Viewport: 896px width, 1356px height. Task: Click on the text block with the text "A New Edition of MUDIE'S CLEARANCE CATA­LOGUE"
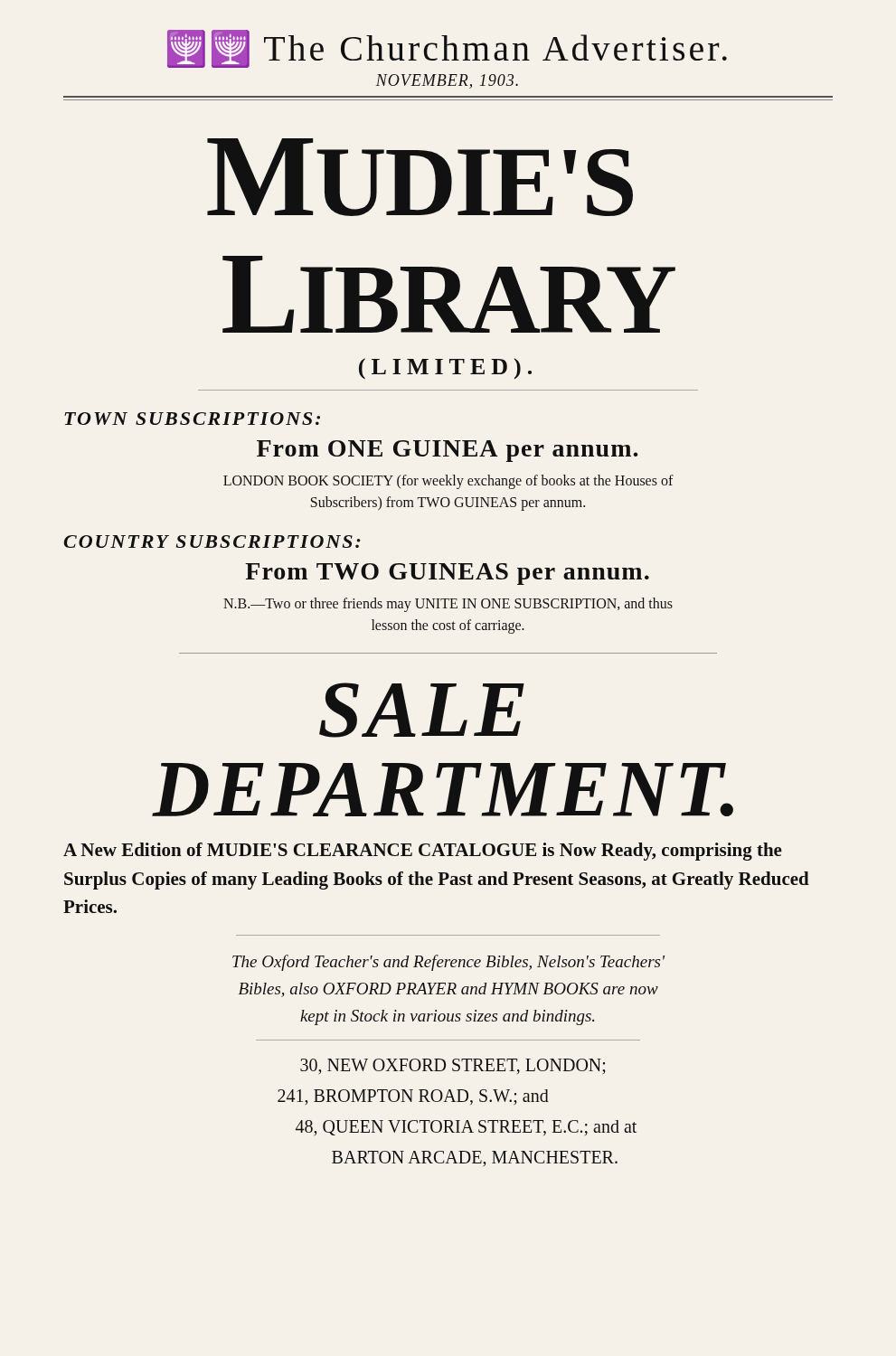tap(448, 879)
